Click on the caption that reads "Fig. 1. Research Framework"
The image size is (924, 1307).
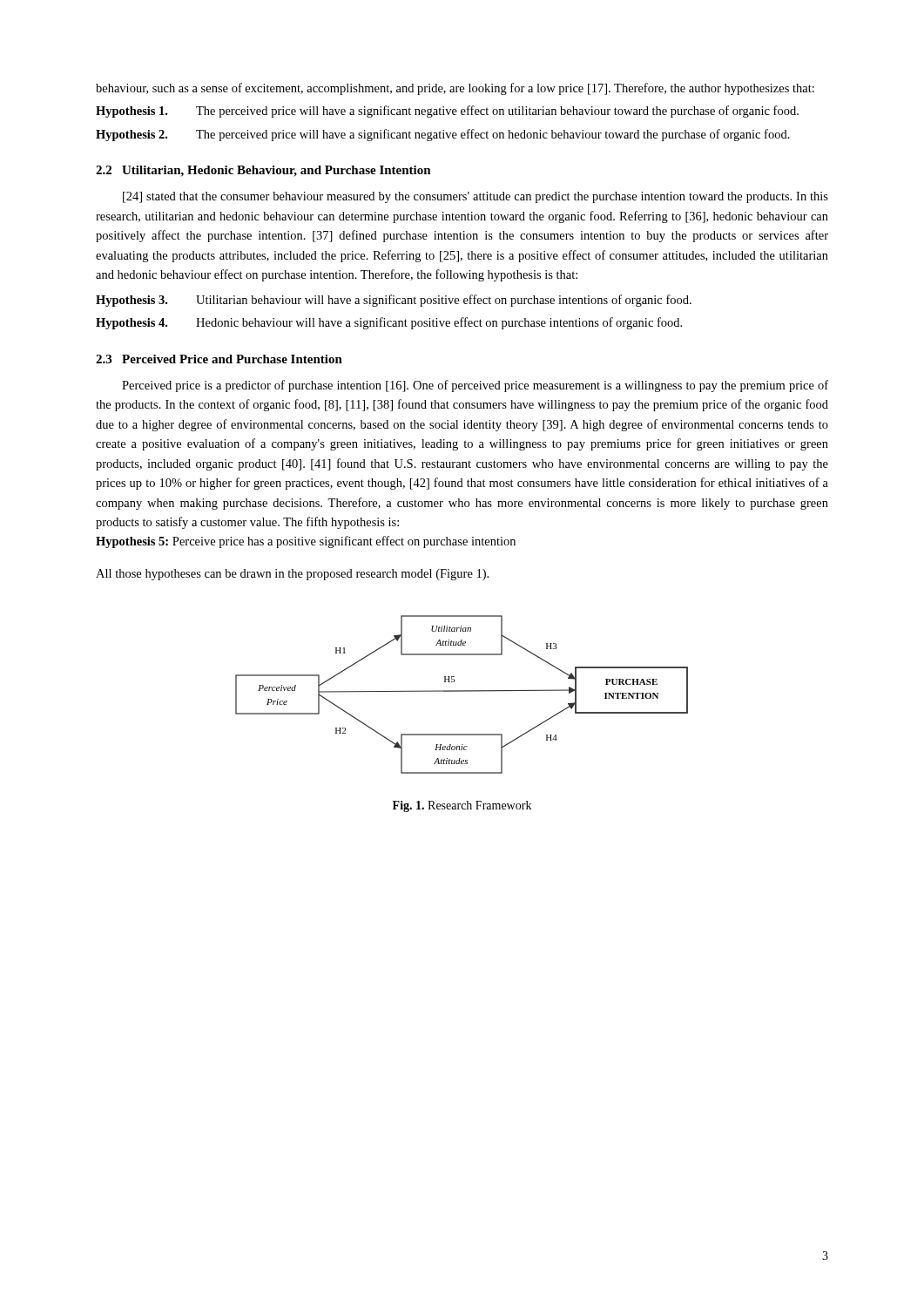click(x=462, y=806)
